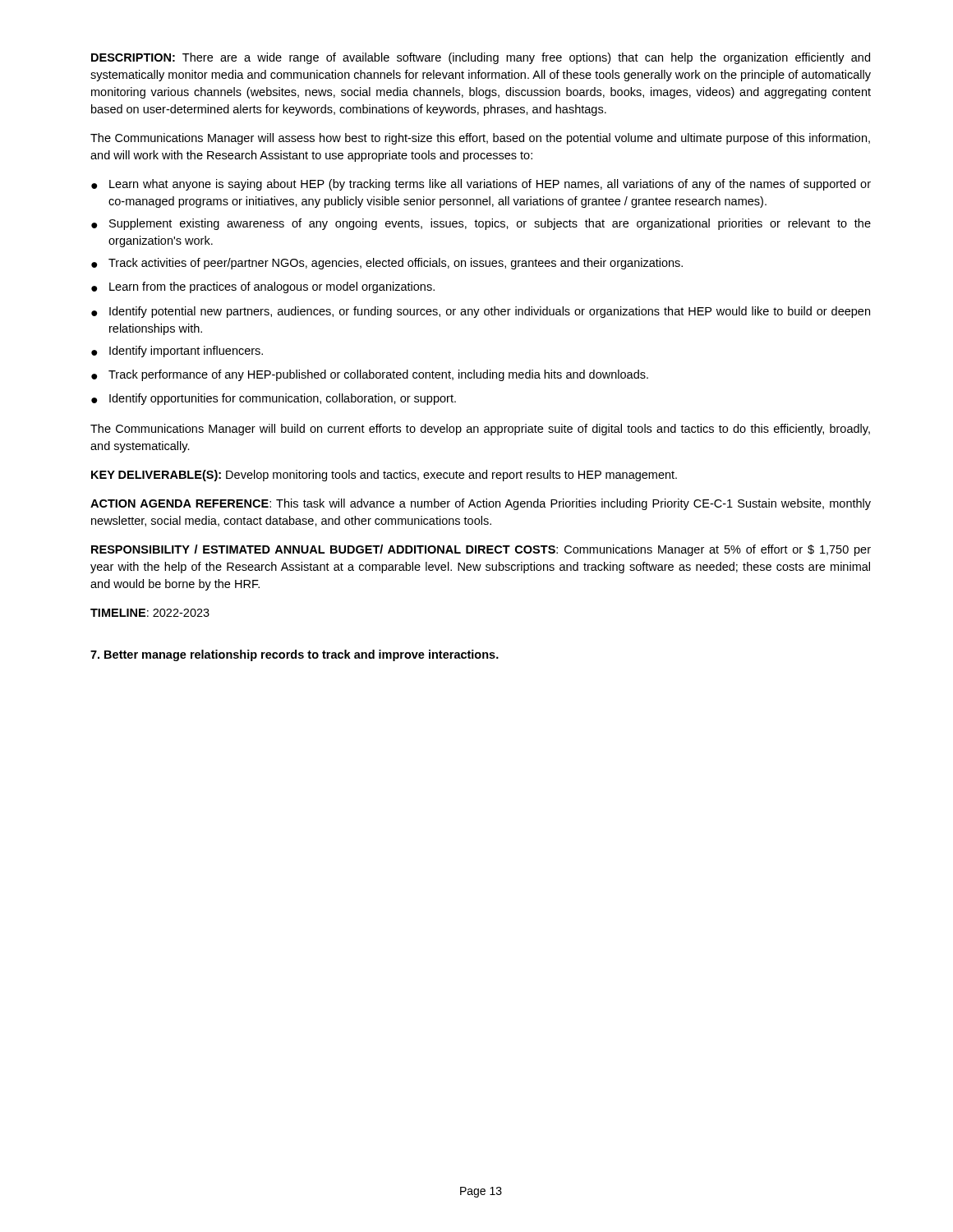953x1232 pixels.
Task: Select the text starting "● Identify opportunities for communication,"
Action: click(x=274, y=399)
